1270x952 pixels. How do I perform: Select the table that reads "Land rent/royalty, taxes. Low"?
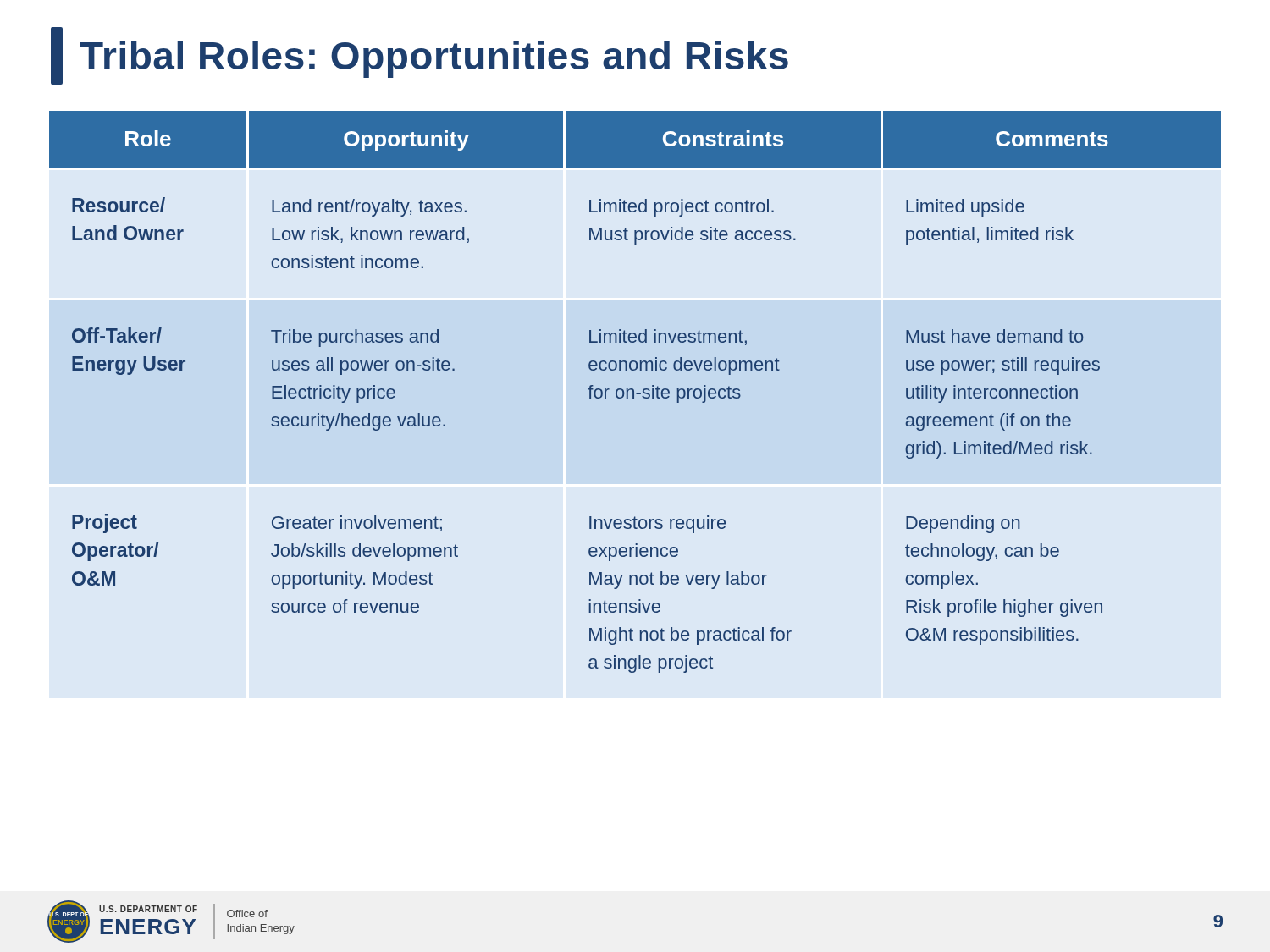click(x=635, y=405)
